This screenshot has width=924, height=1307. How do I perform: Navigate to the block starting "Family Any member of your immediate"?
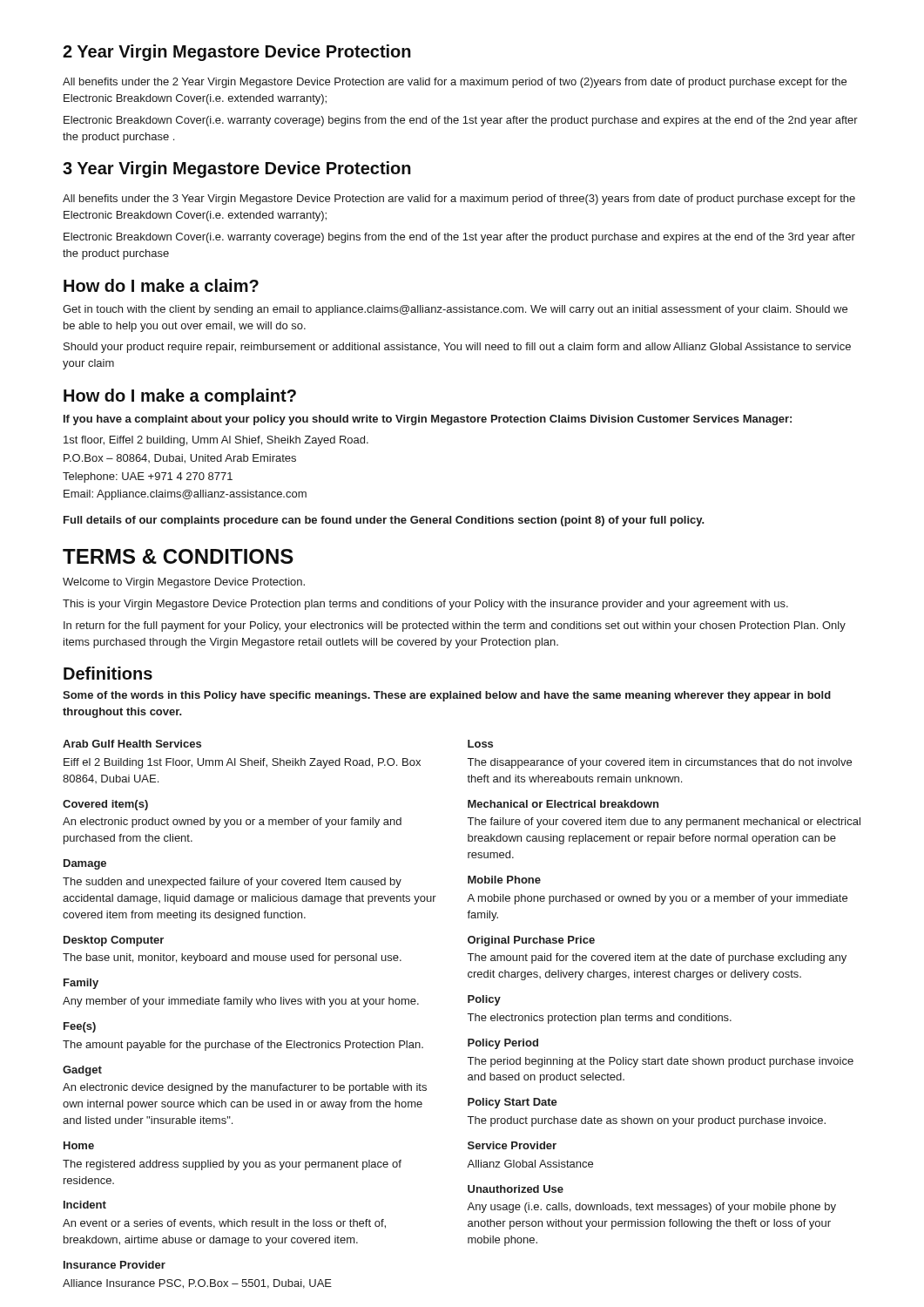click(x=250, y=992)
